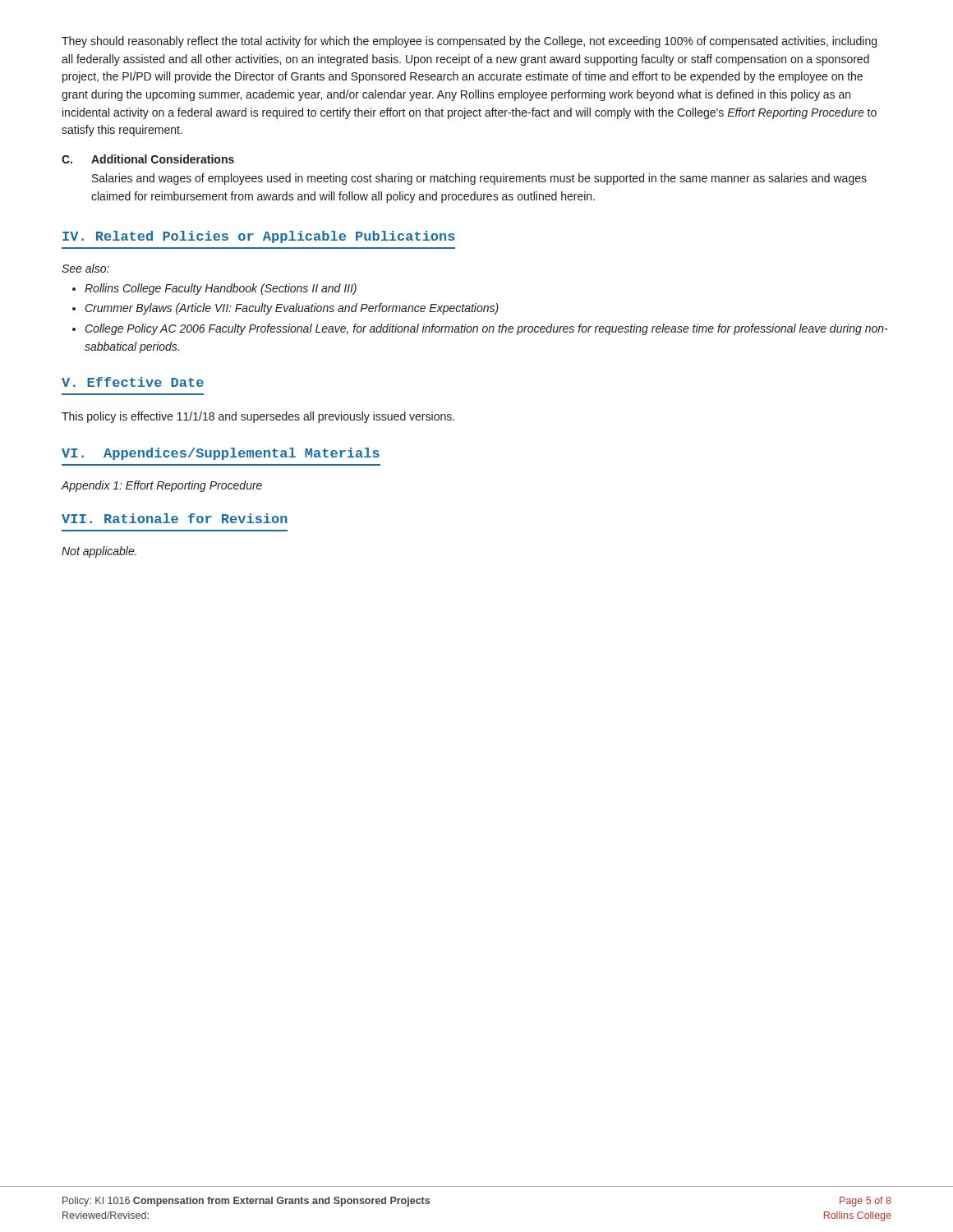The height and width of the screenshot is (1232, 953).
Task: Select the text block with the text "They should reasonably reflect the total"
Action: pos(470,86)
